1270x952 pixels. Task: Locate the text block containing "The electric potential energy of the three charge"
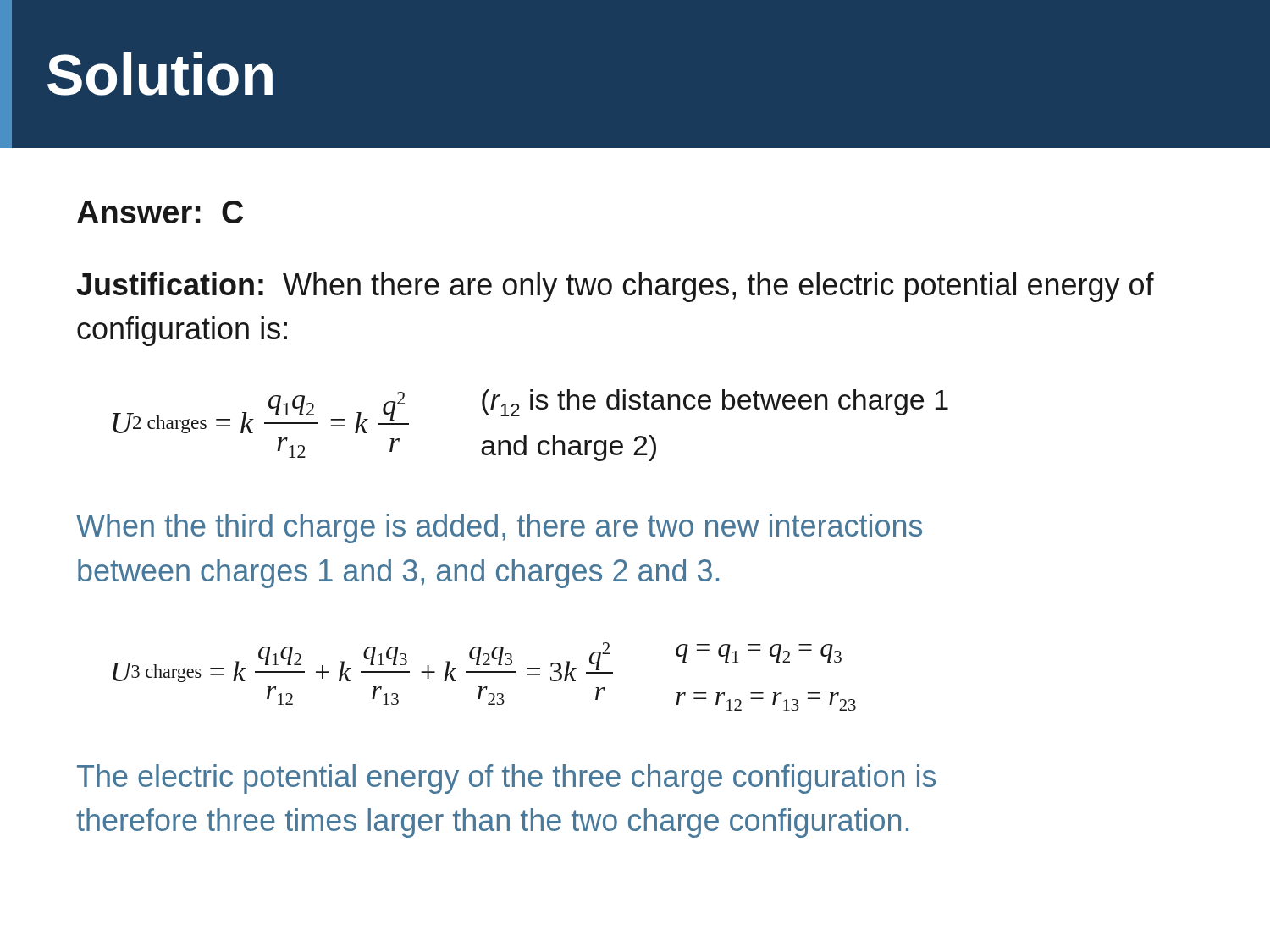coord(507,799)
